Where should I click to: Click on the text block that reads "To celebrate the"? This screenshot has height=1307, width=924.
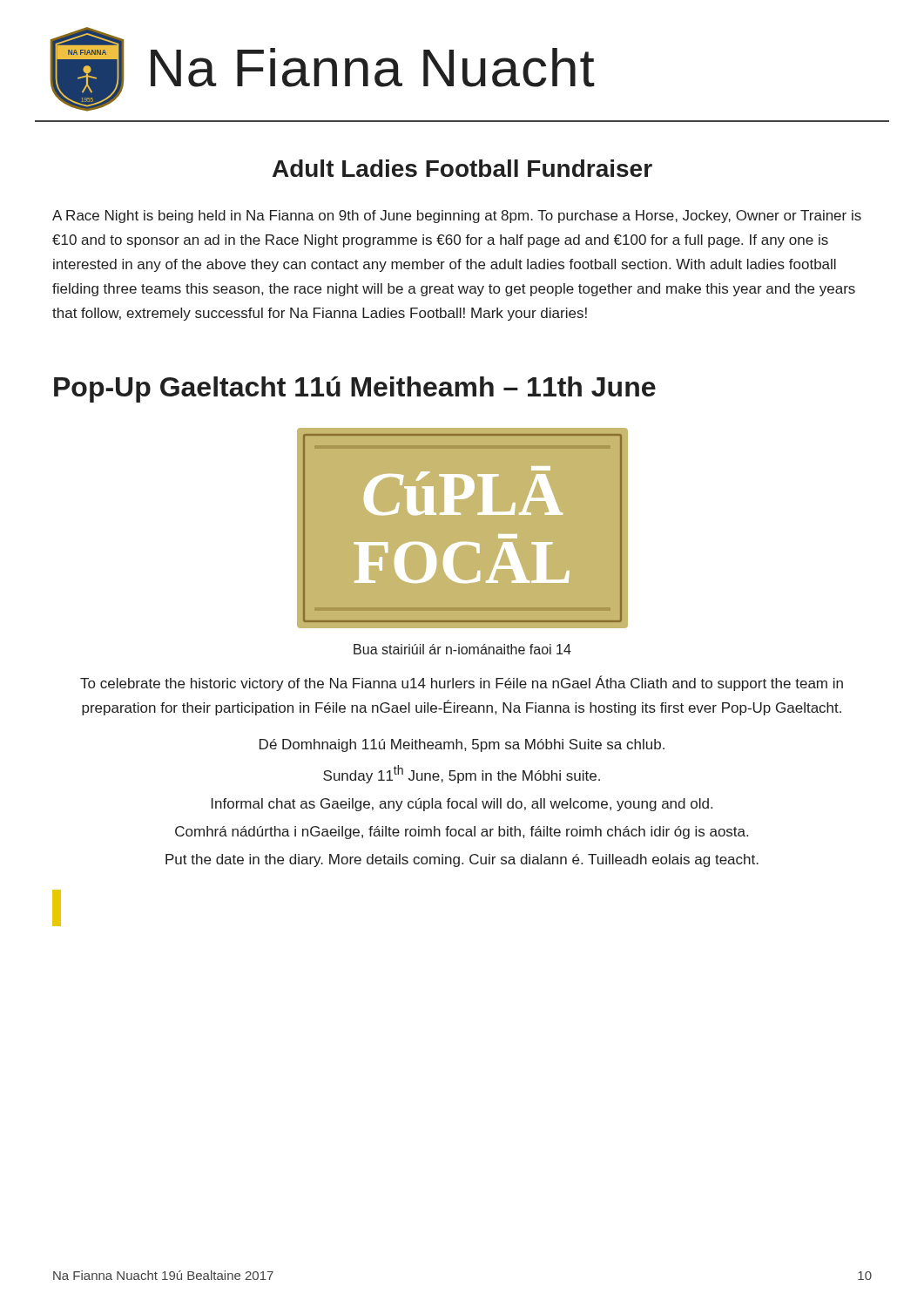click(x=462, y=696)
